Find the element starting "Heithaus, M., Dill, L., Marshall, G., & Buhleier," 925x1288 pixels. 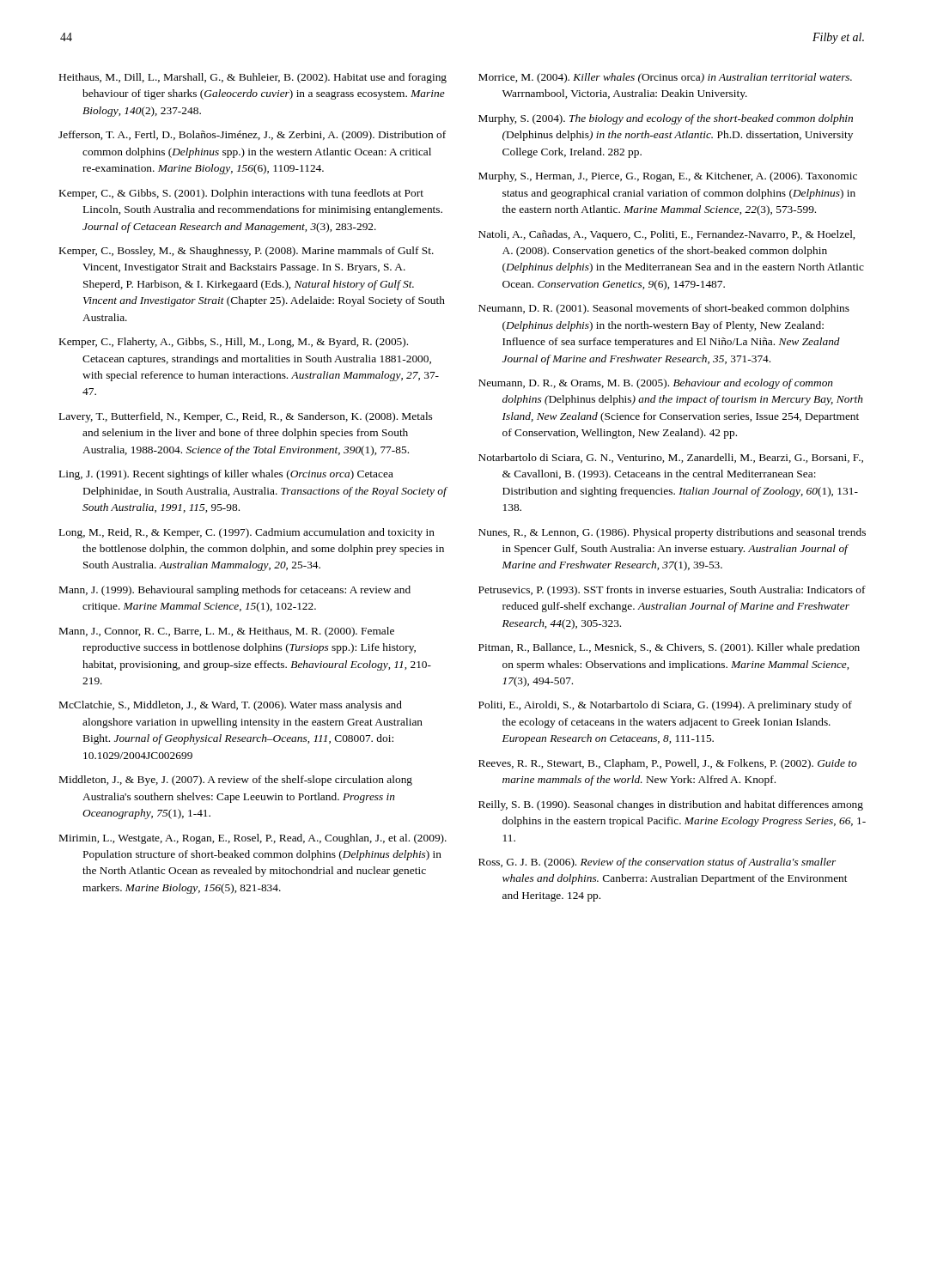click(x=253, y=94)
